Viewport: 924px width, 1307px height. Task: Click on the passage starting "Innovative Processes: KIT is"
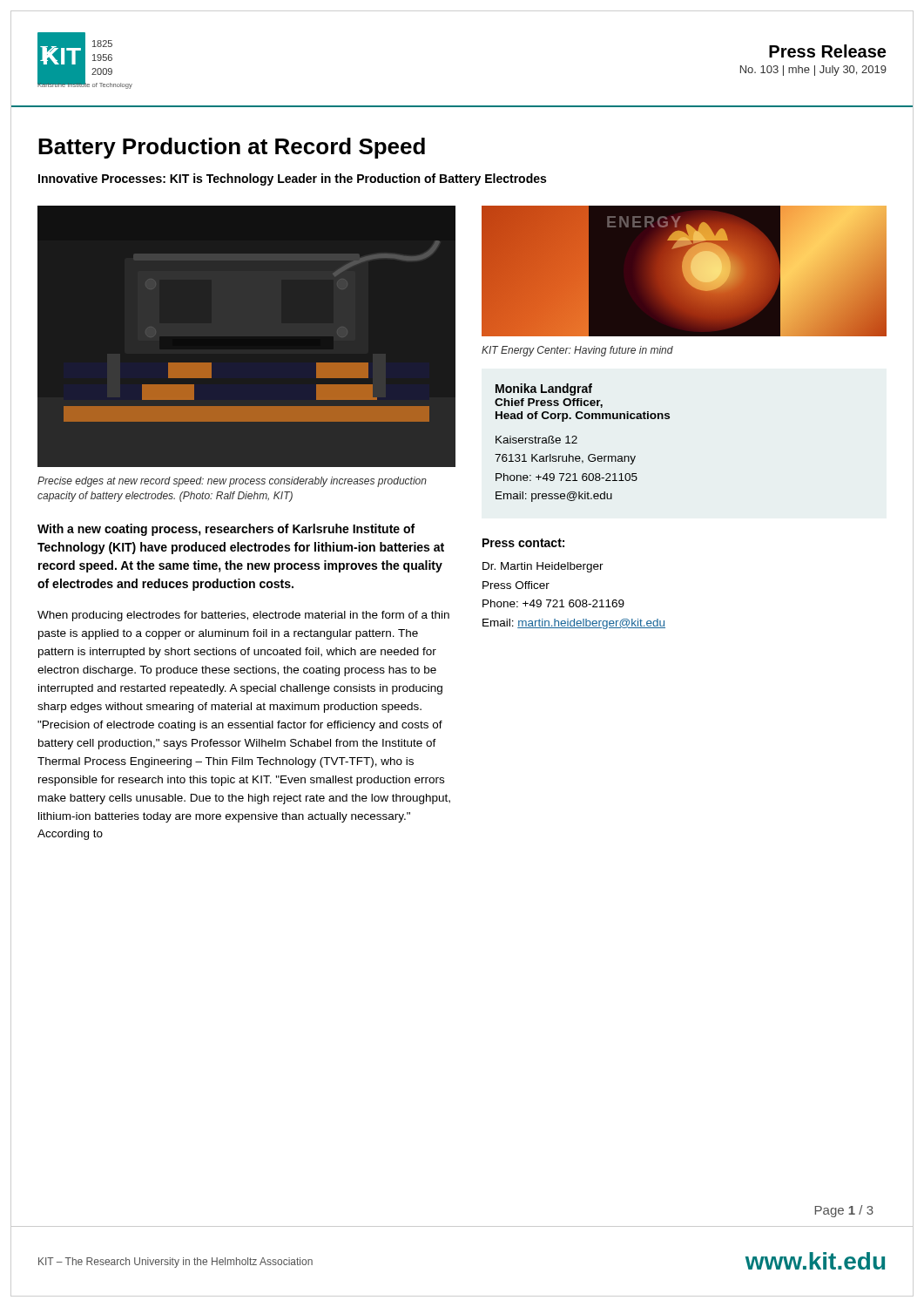pos(462,180)
